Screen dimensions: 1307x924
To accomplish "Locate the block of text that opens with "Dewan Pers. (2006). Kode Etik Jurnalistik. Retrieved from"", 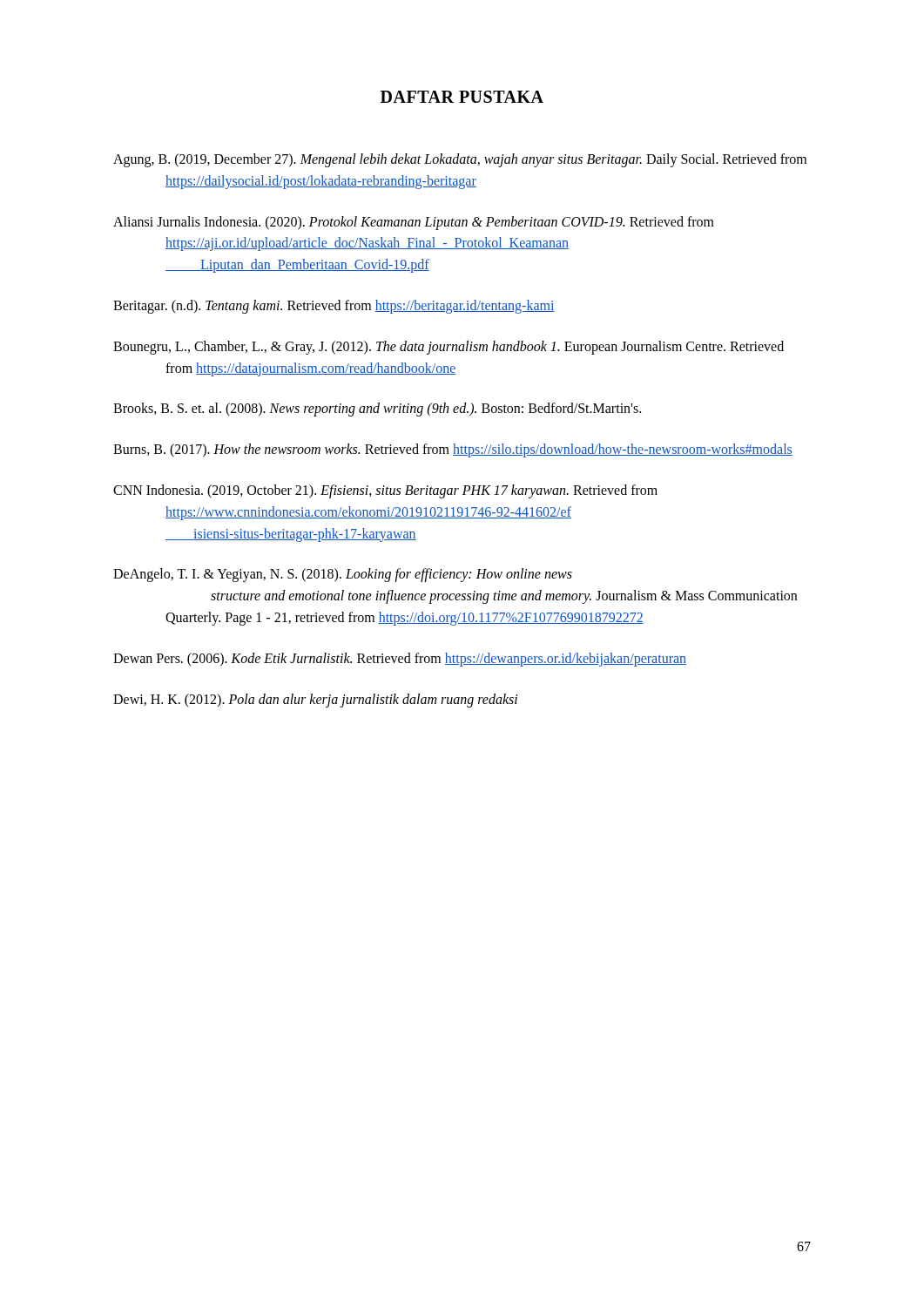I will tap(462, 659).
